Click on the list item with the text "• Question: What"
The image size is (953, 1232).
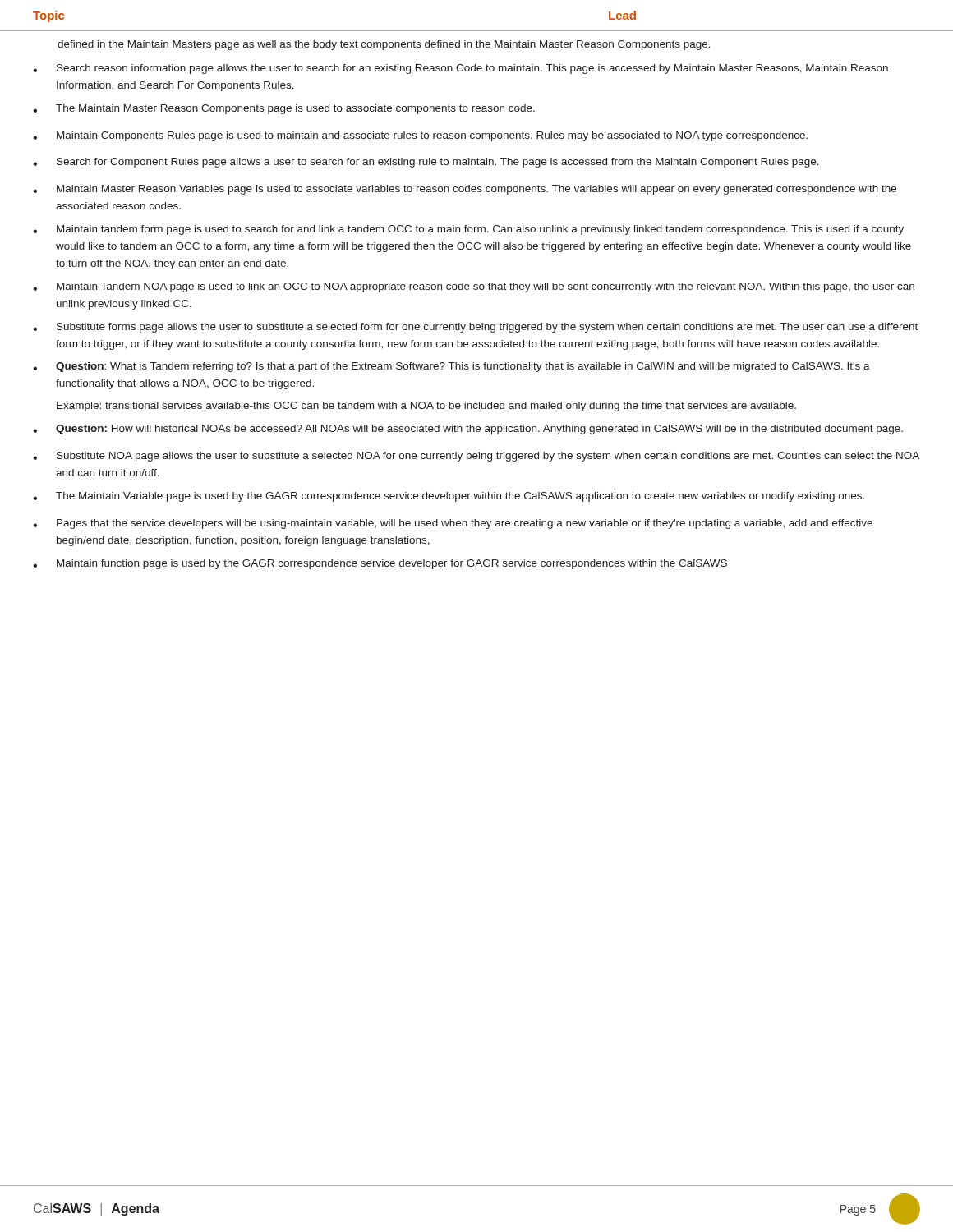tap(451, 367)
